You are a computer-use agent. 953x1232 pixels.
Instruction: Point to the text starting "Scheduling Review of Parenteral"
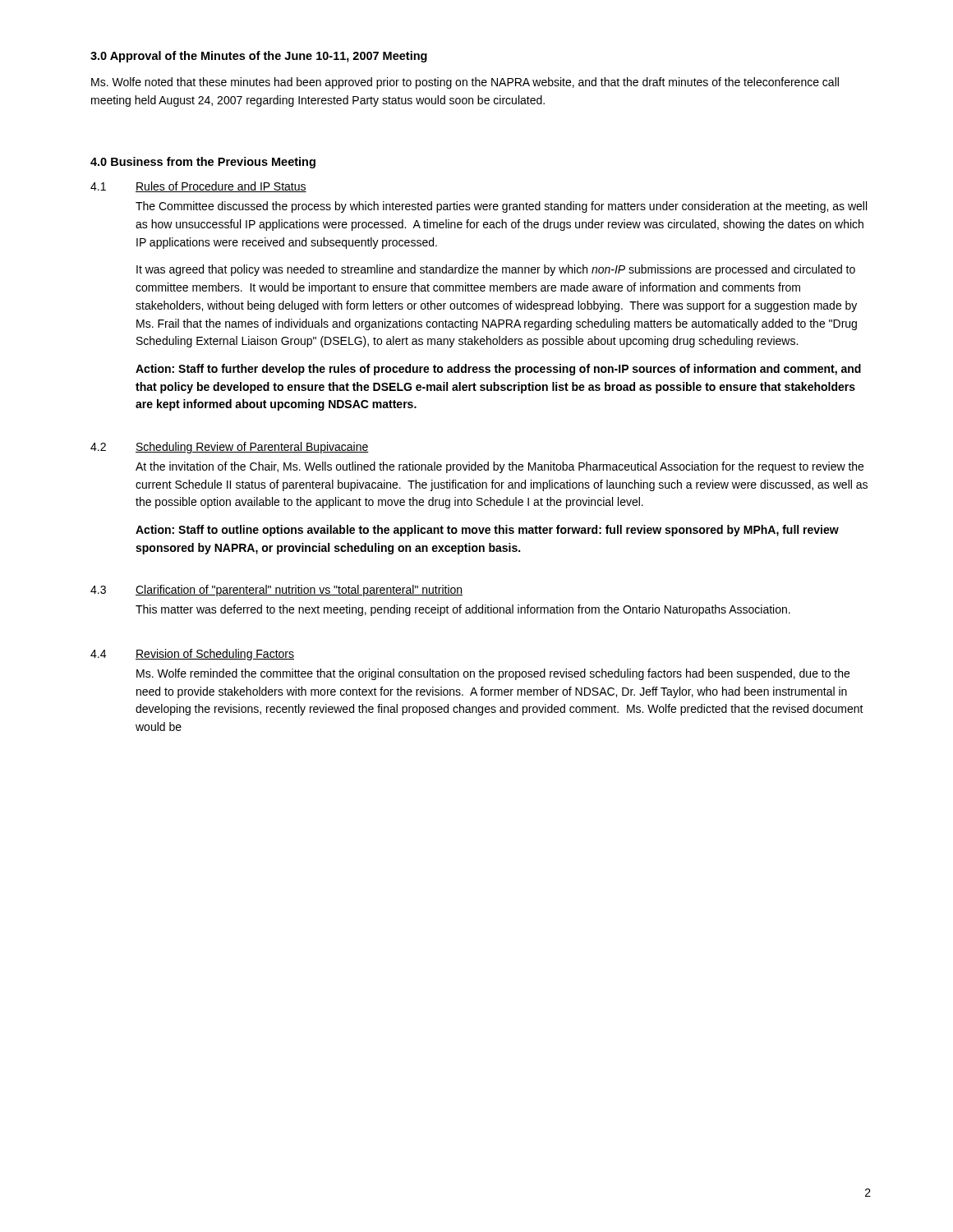point(252,447)
